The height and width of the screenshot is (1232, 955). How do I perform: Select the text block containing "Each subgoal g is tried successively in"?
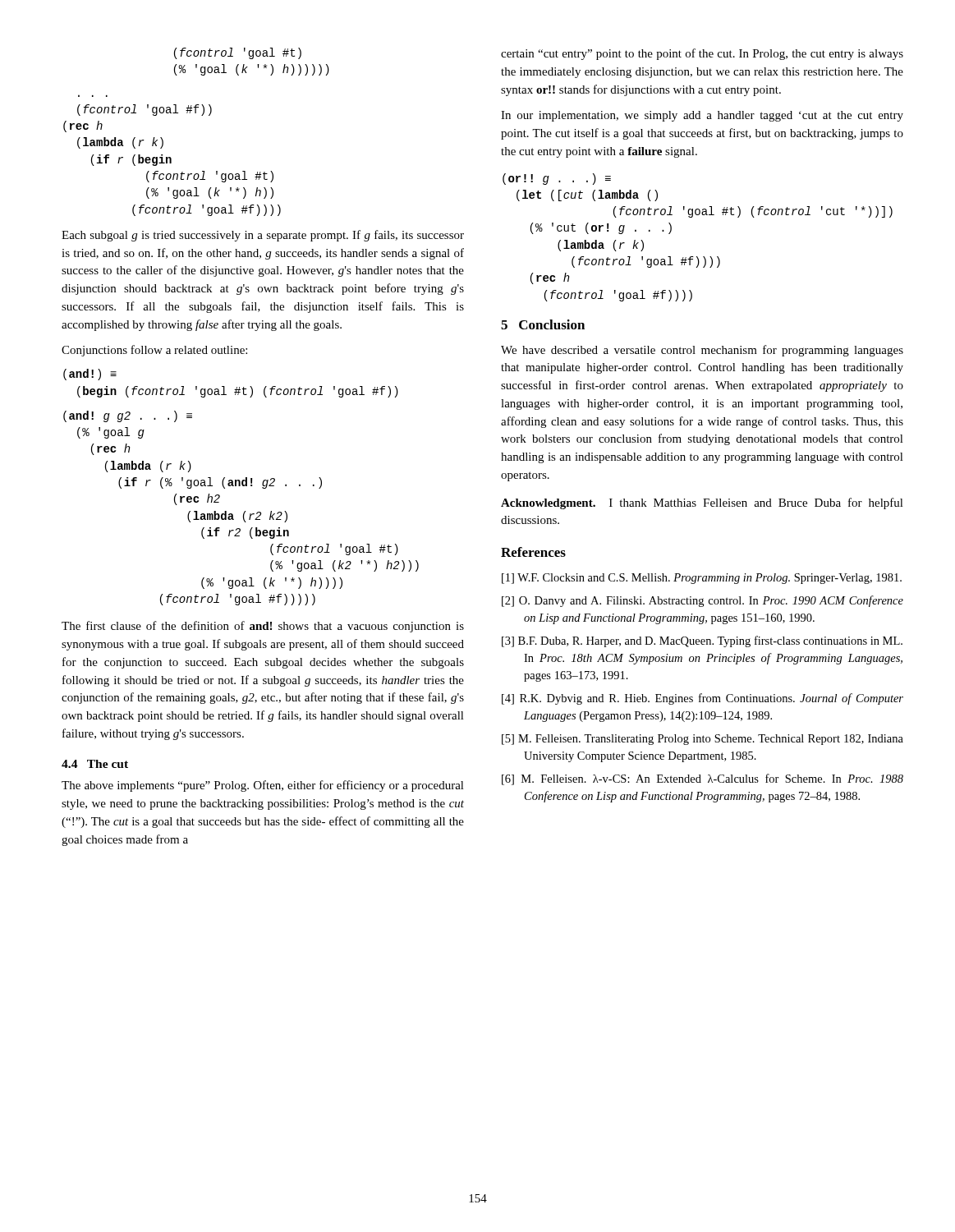pyautogui.click(x=263, y=280)
